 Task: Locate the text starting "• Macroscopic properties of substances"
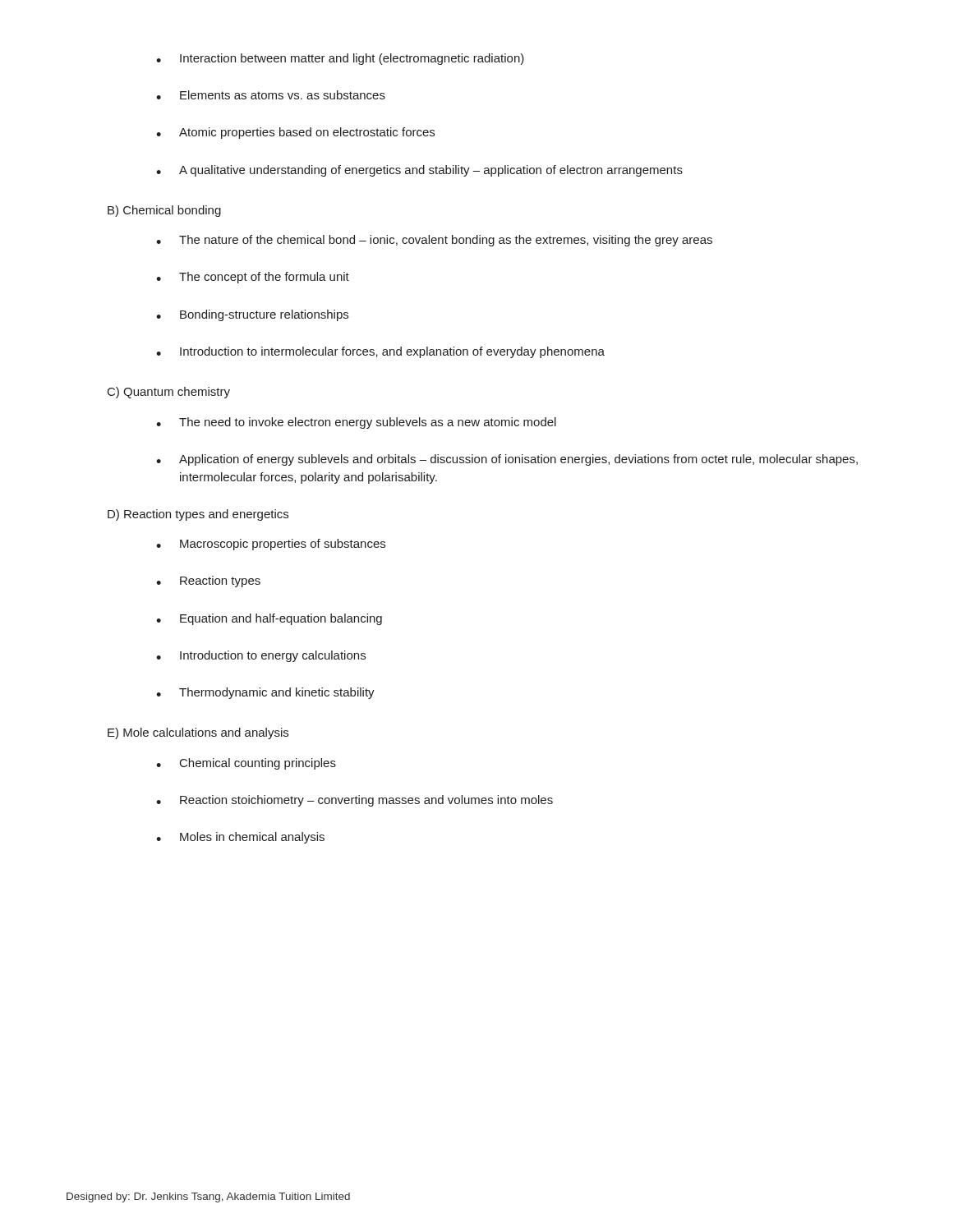(271, 545)
